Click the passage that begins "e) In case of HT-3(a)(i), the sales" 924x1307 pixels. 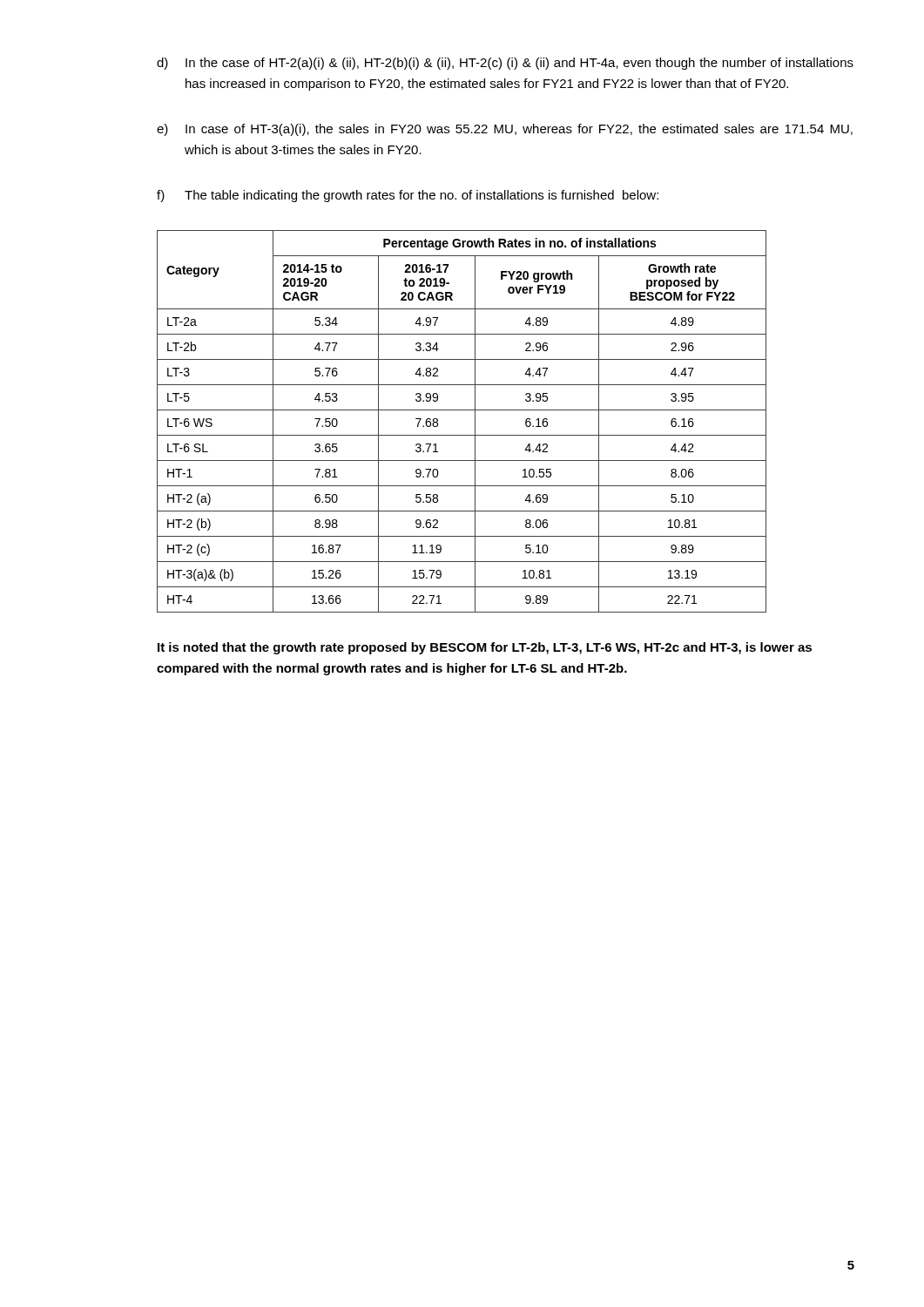pos(505,139)
